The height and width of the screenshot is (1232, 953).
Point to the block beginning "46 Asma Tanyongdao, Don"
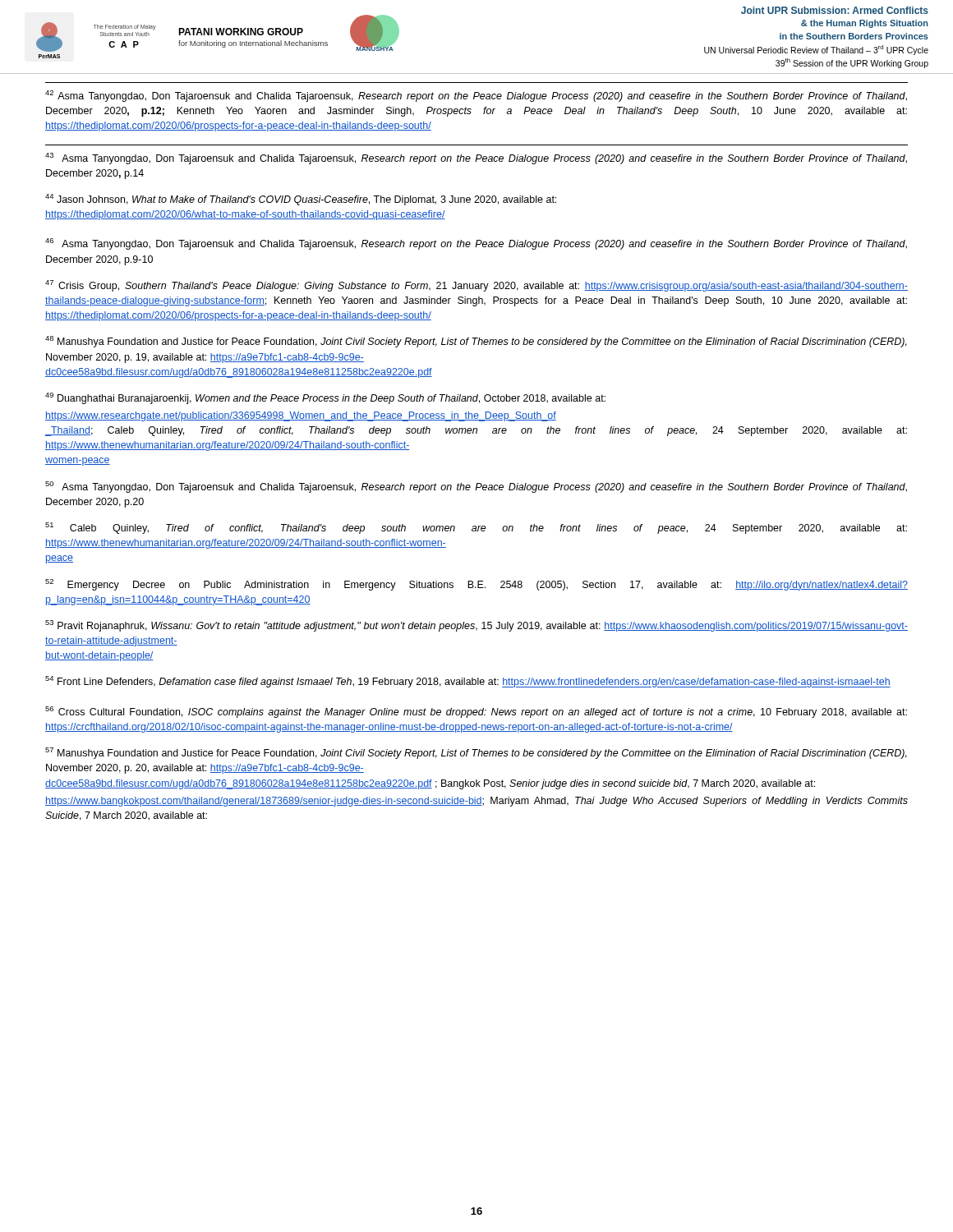[476, 251]
